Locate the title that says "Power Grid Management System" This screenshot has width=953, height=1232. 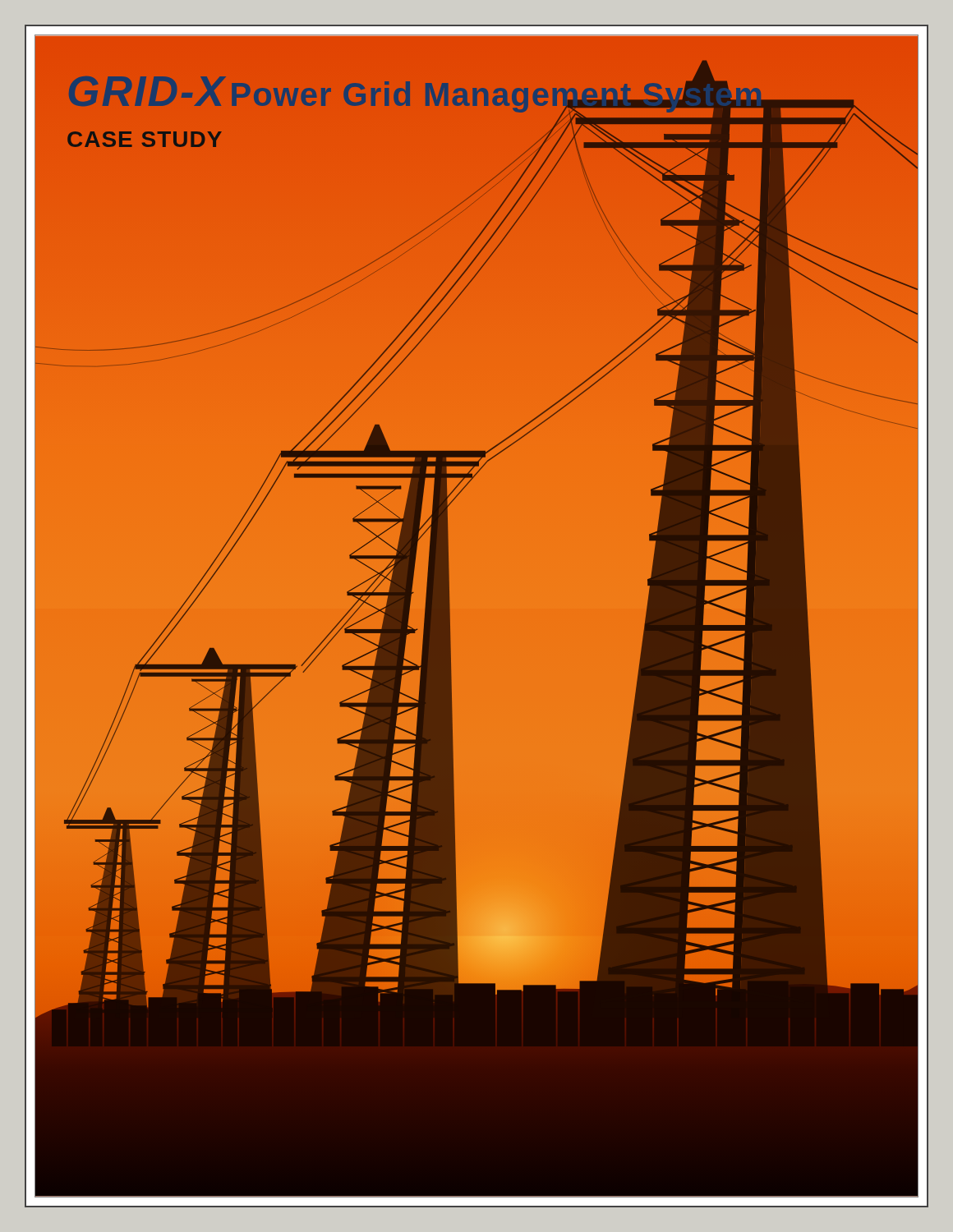click(x=497, y=95)
